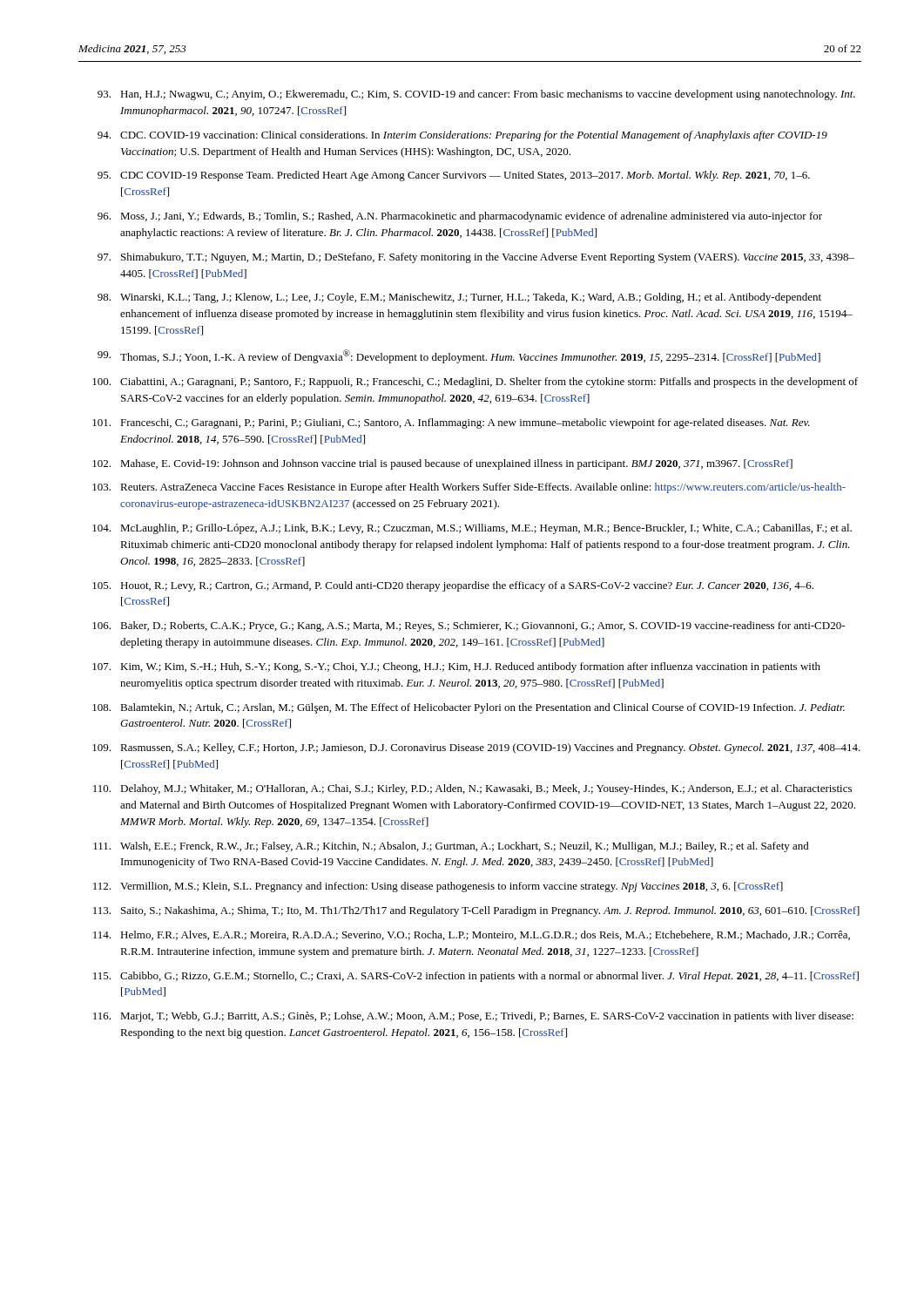The width and height of the screenshot is (924, 1307).
Task: Click on the list item containing "99. Thomas, S.J.; Yoon, I.-K."
Action: coord(470,356)
